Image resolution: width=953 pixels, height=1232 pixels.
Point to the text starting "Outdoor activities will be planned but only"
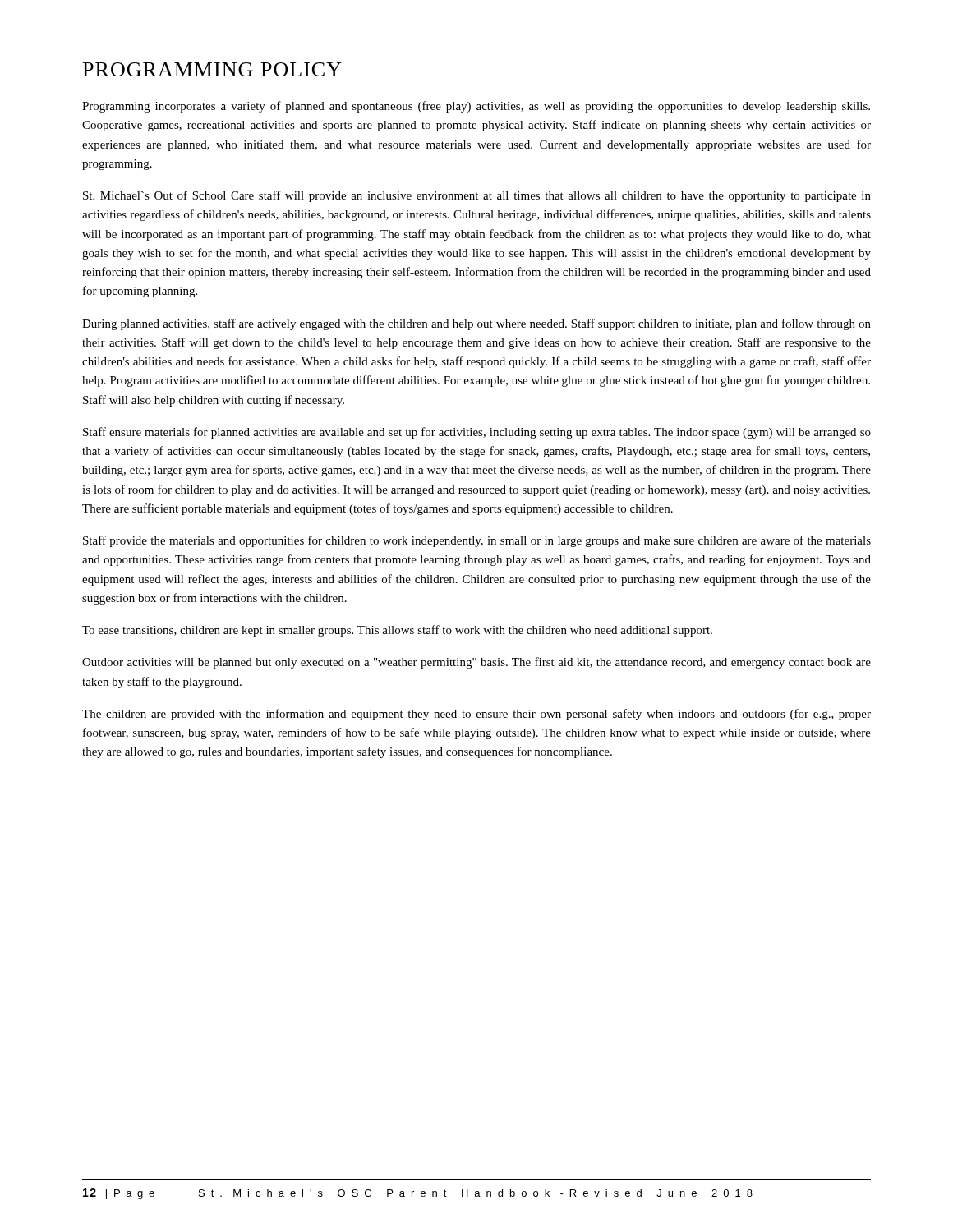point(476,672)
